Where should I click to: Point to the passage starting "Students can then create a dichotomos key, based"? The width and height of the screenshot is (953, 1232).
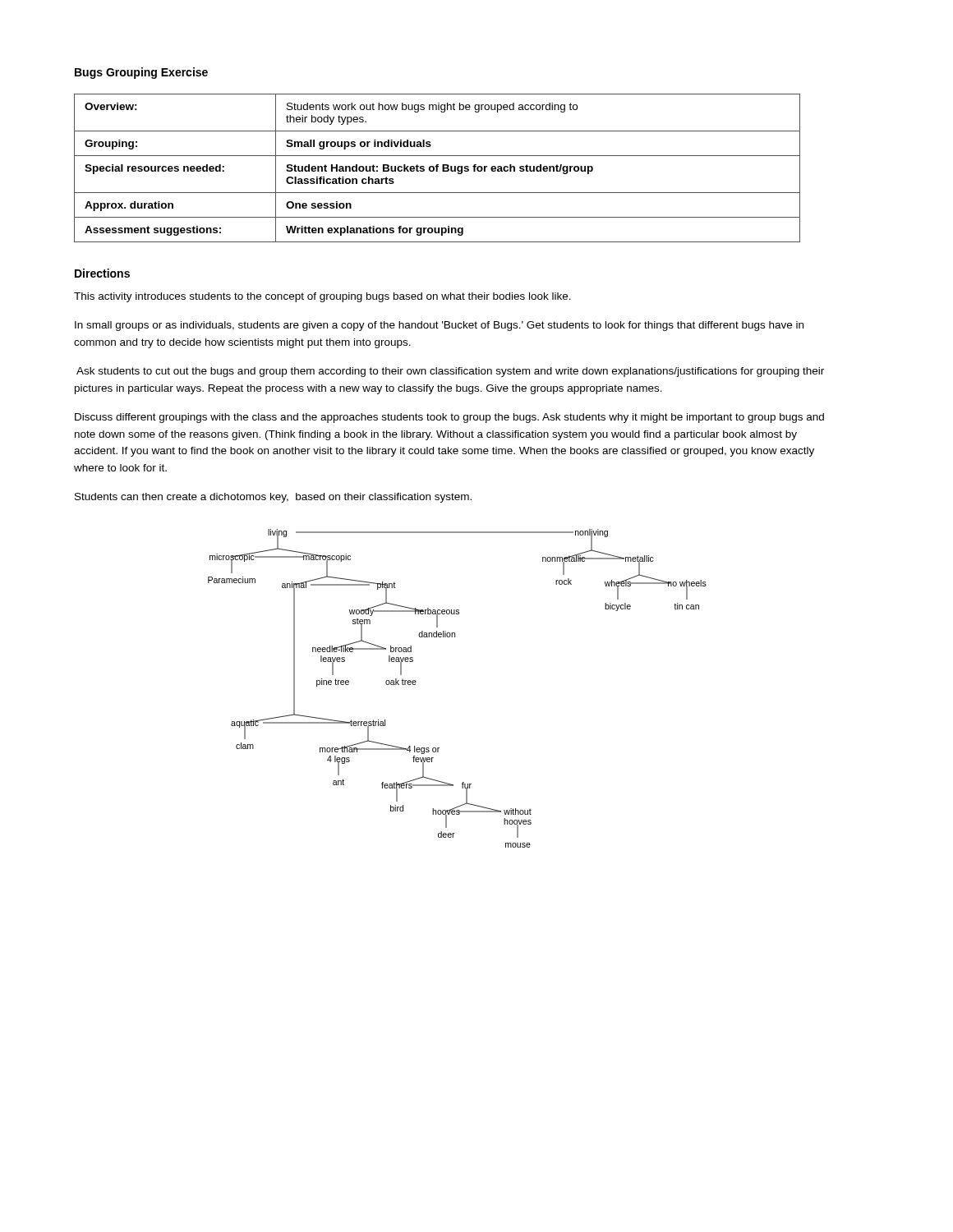[273, 497]
